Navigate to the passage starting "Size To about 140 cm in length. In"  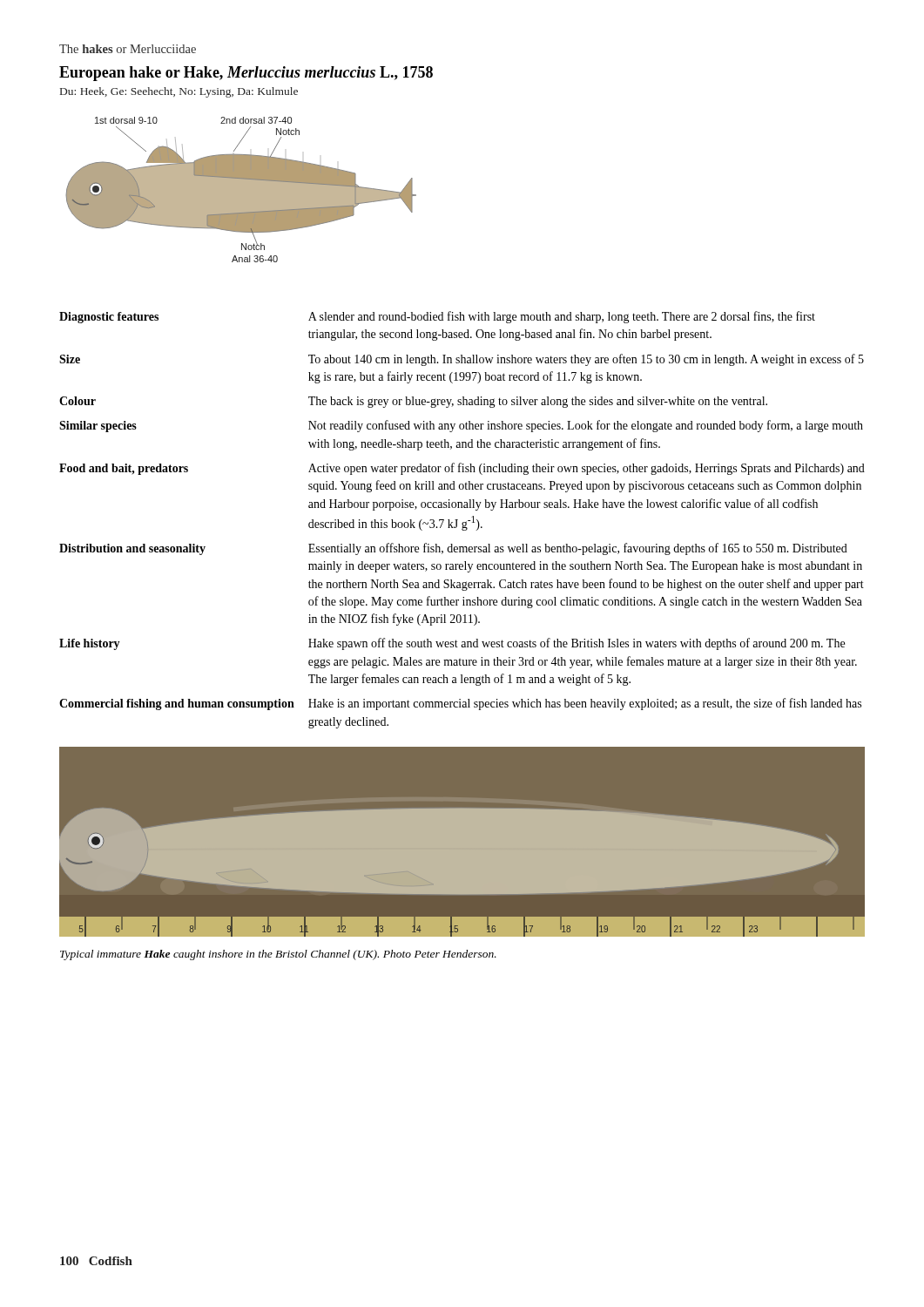tap(462, 368)
